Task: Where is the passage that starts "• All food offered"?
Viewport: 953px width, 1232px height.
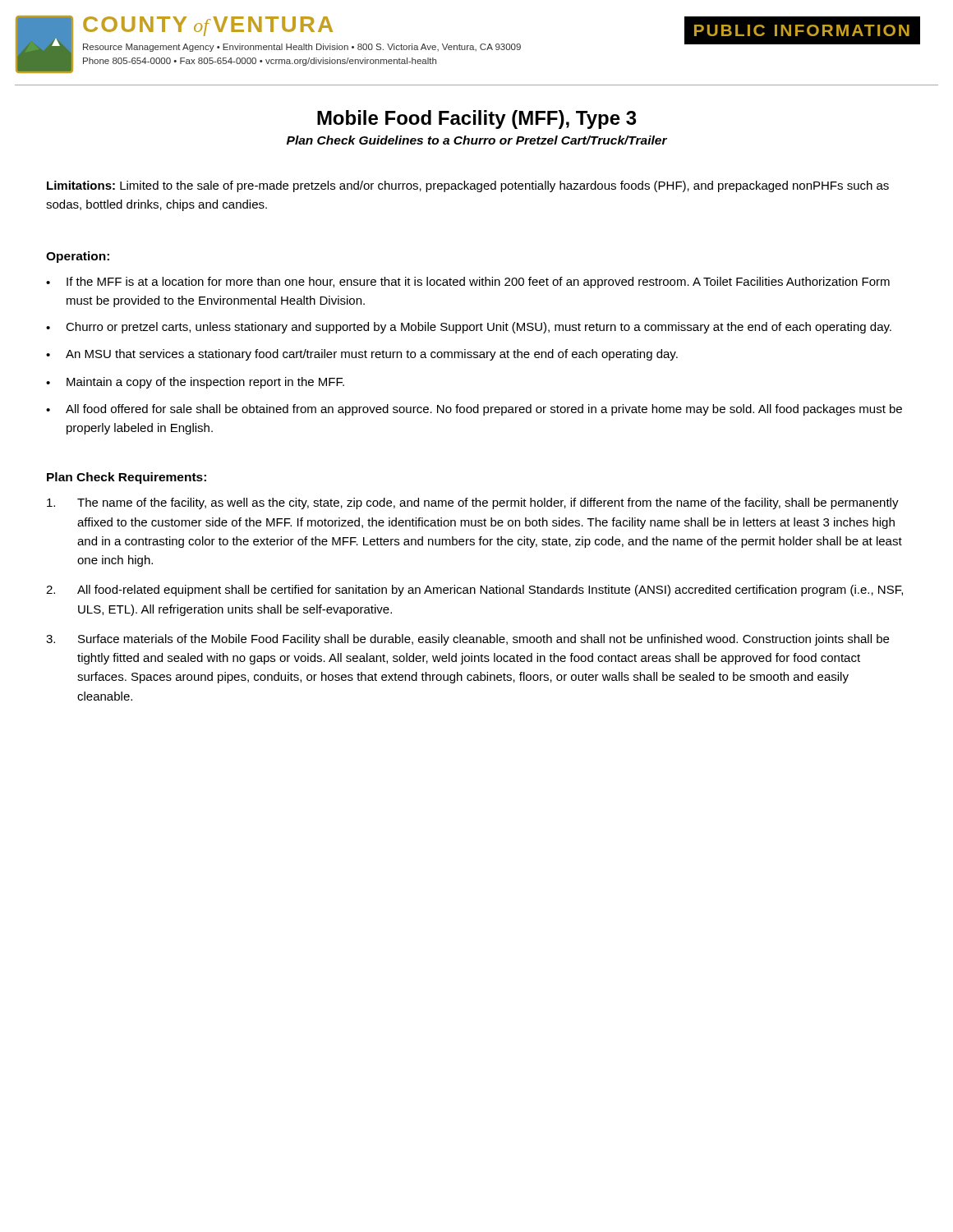Action: coord(476,418)
